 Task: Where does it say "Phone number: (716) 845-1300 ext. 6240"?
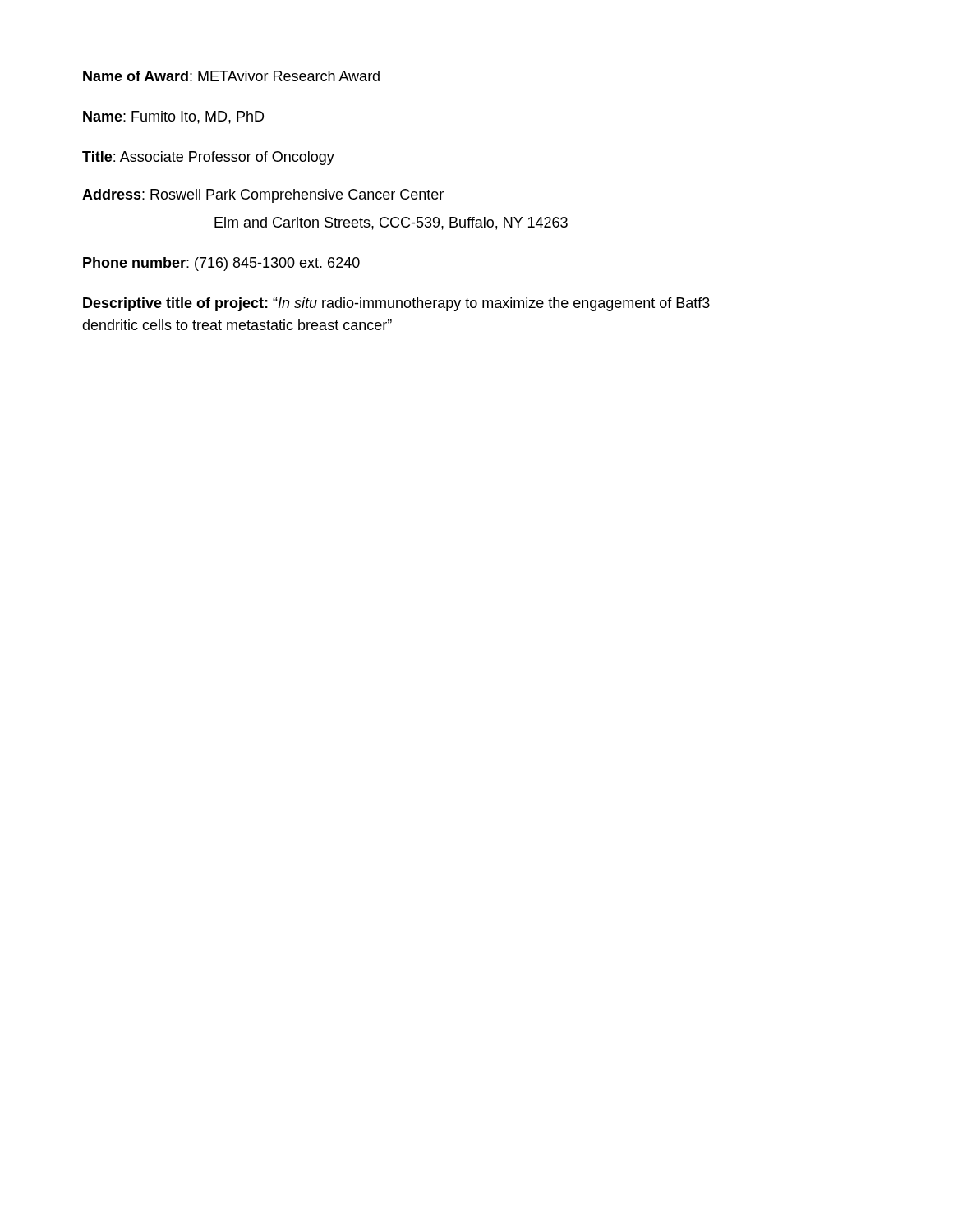(x=221, y=263)
